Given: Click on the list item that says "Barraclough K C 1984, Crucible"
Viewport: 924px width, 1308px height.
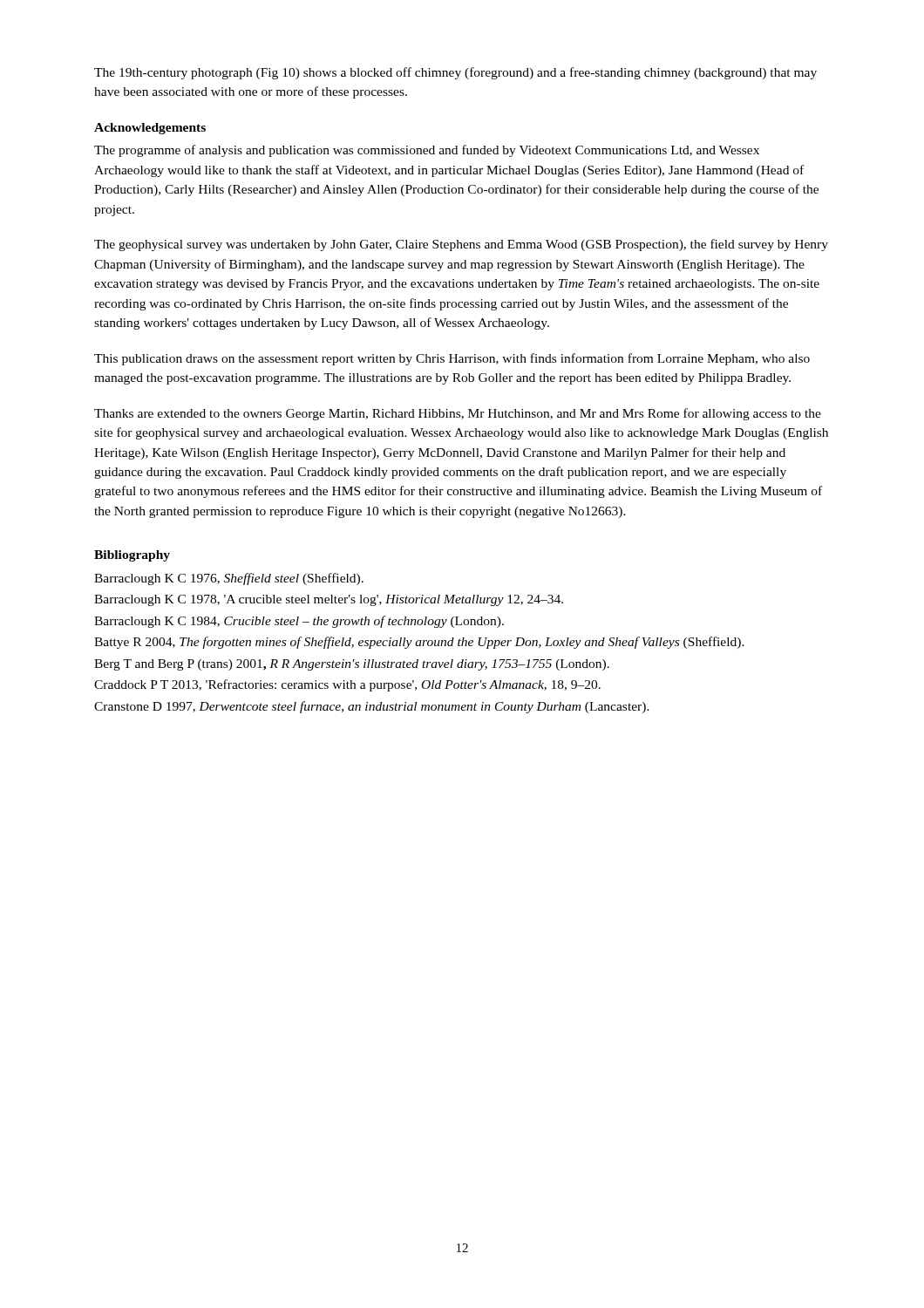Looking at the screenshot, I should pyautogui.click(x=299, y=620).
